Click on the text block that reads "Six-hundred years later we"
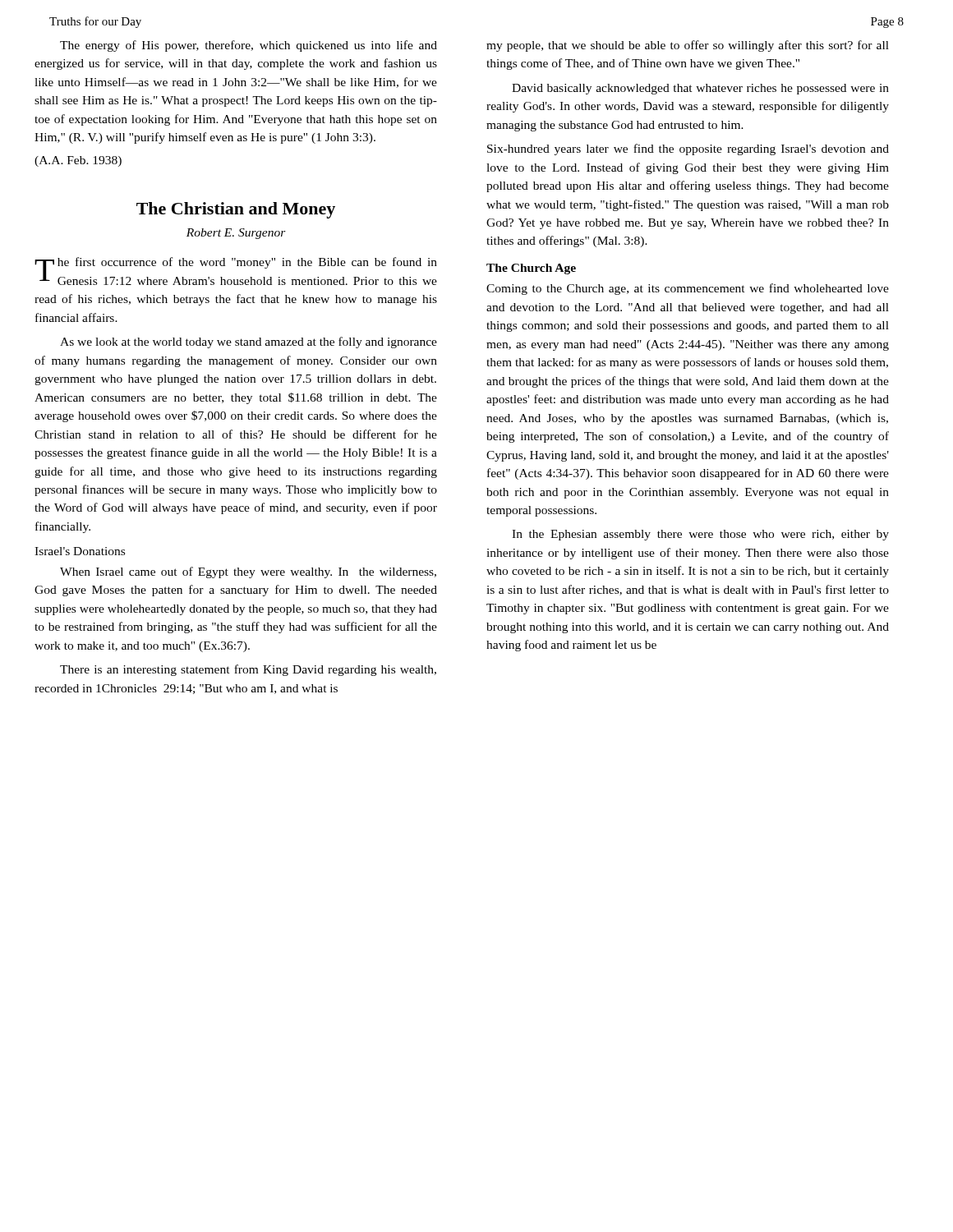The width and height of the screenshot is (953, 1232). [688, 195]
